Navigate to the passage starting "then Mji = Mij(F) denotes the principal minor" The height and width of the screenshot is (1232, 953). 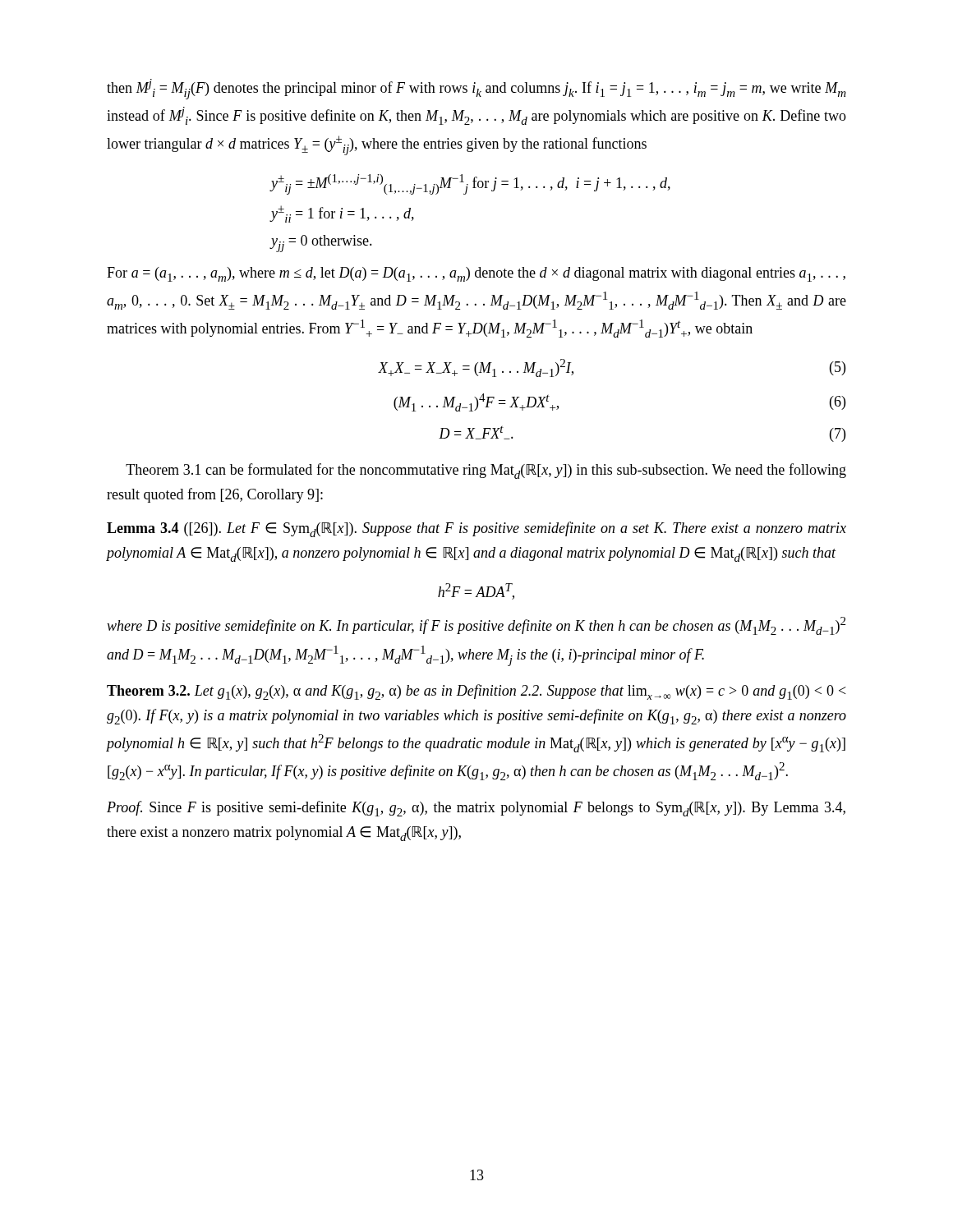click(476, 116)
